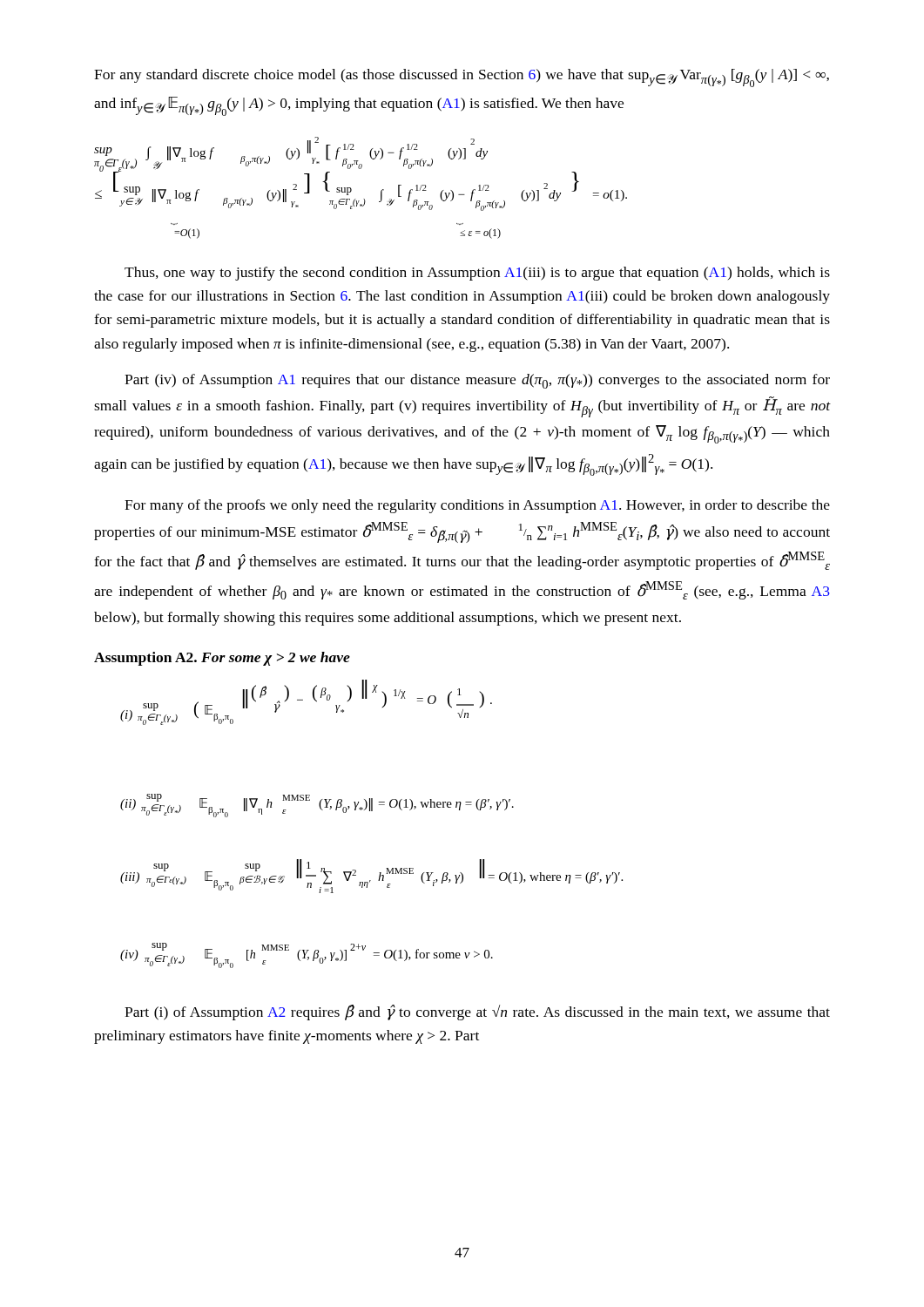Click on the text block with the text "Part (i) of Assumption A2"

tap(462, 1024)
